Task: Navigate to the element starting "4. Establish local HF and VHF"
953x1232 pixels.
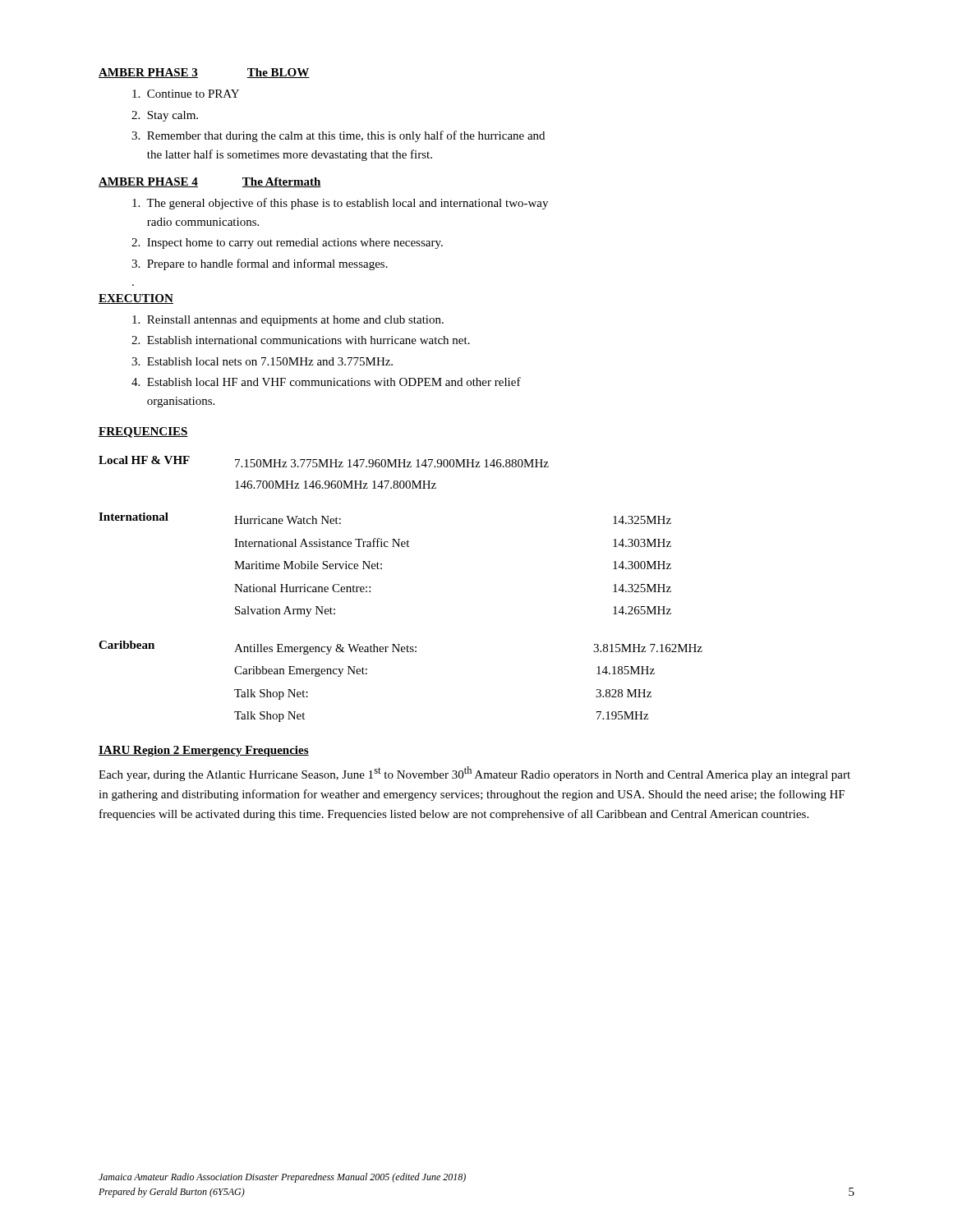Action: pos(326,391)
